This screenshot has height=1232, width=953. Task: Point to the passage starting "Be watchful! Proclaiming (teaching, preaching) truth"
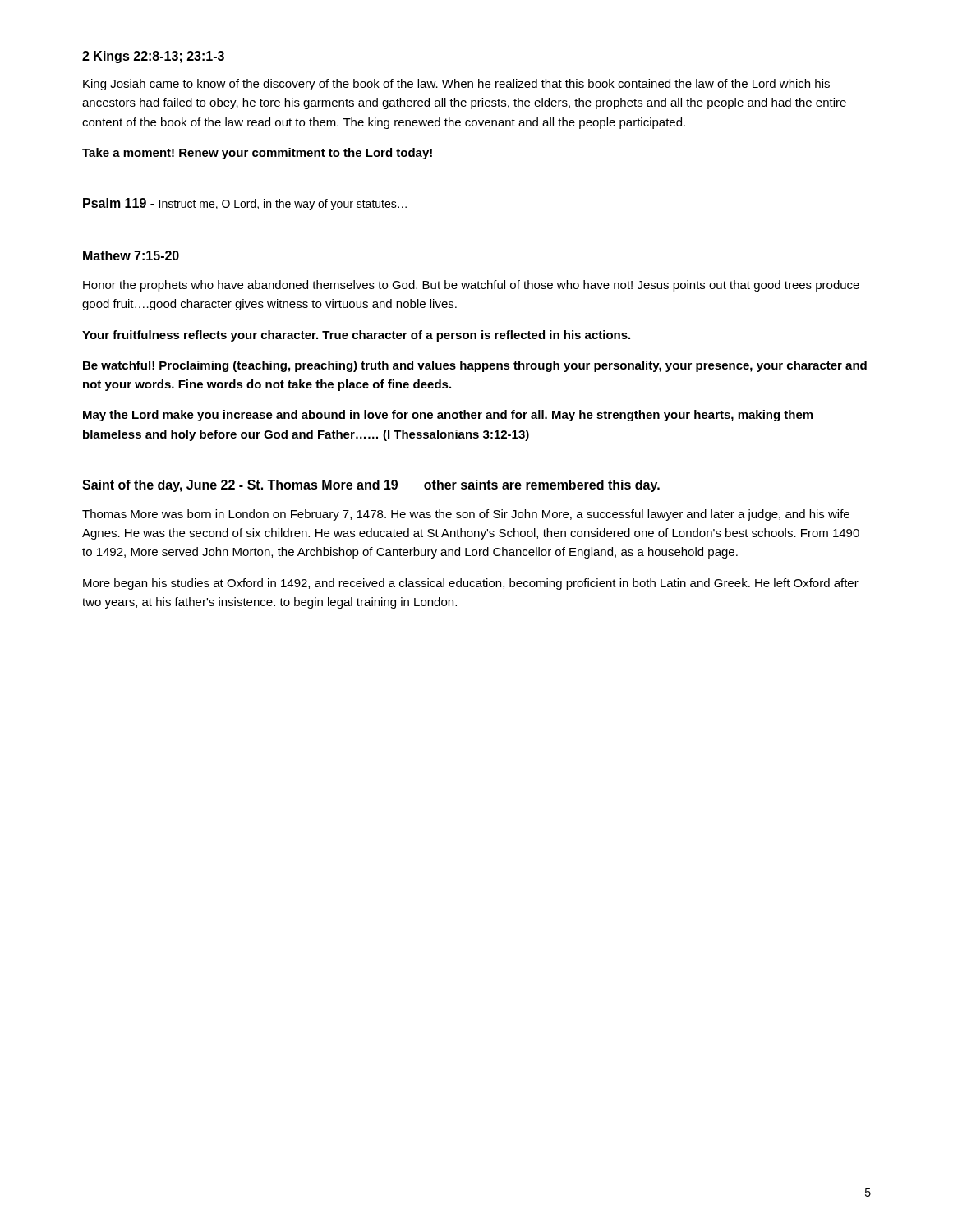[x=475, y=374]
